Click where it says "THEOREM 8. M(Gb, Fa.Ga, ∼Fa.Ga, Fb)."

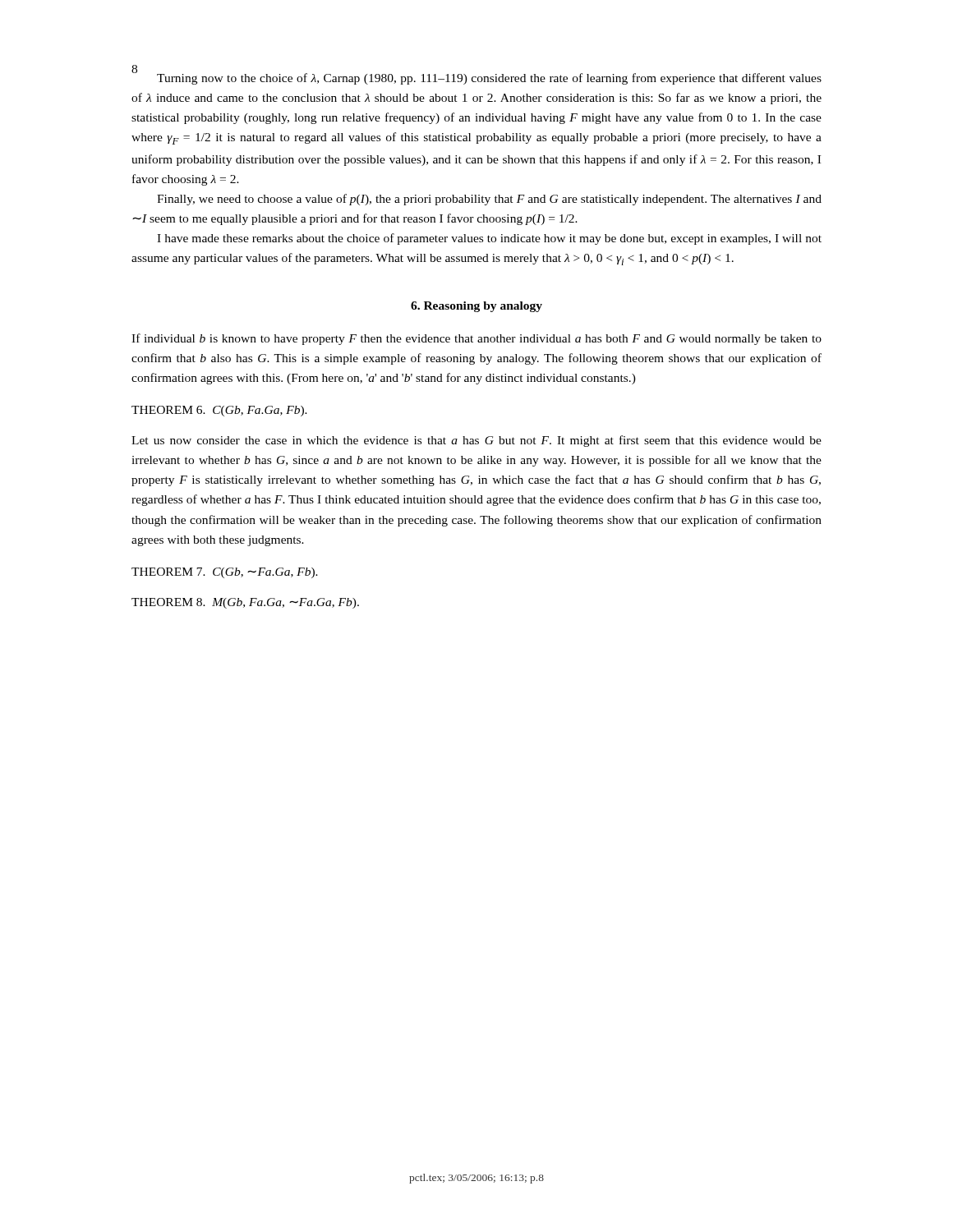tap(246, 602)
